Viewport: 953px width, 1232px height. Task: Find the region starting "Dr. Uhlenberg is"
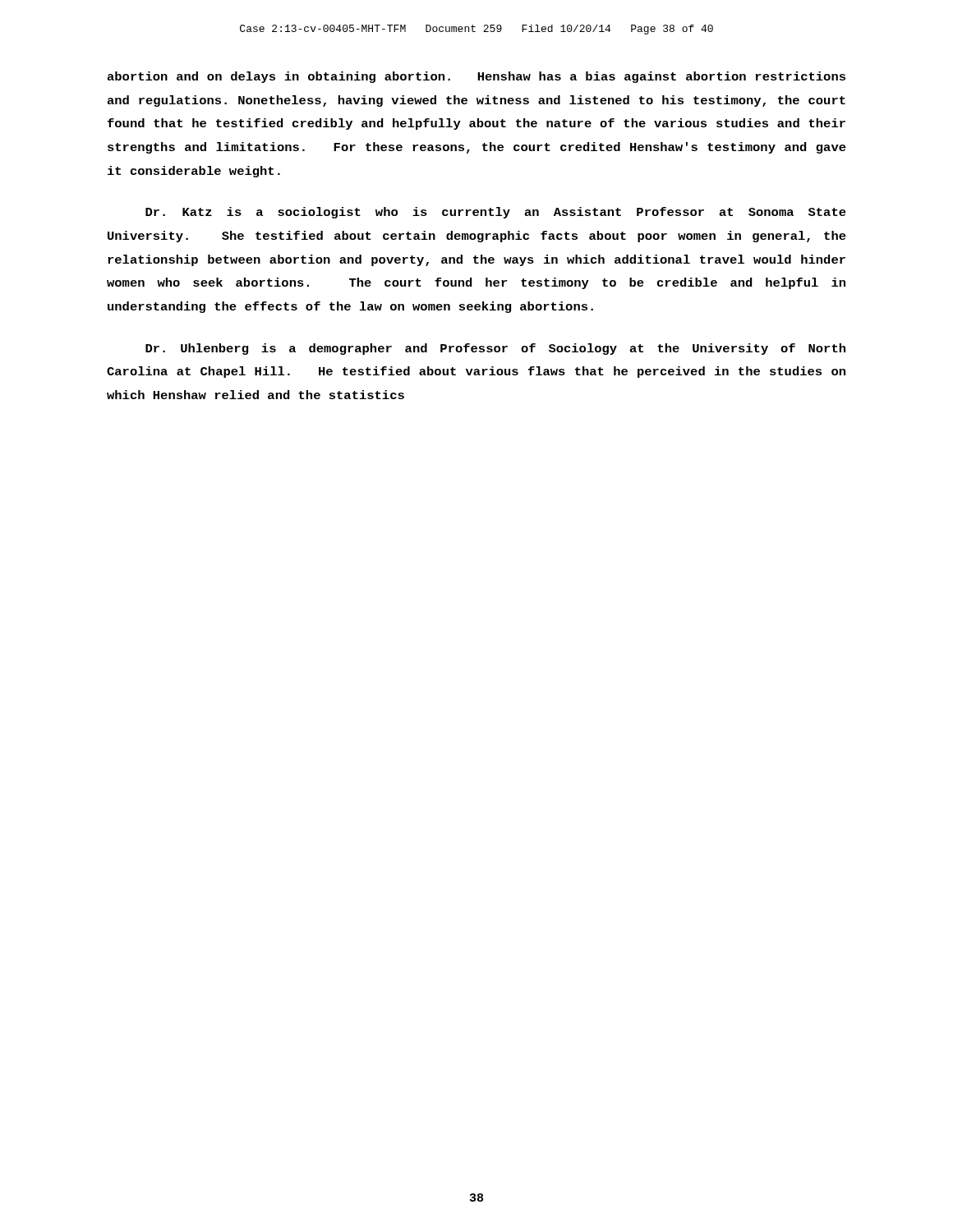pos(476,372)
